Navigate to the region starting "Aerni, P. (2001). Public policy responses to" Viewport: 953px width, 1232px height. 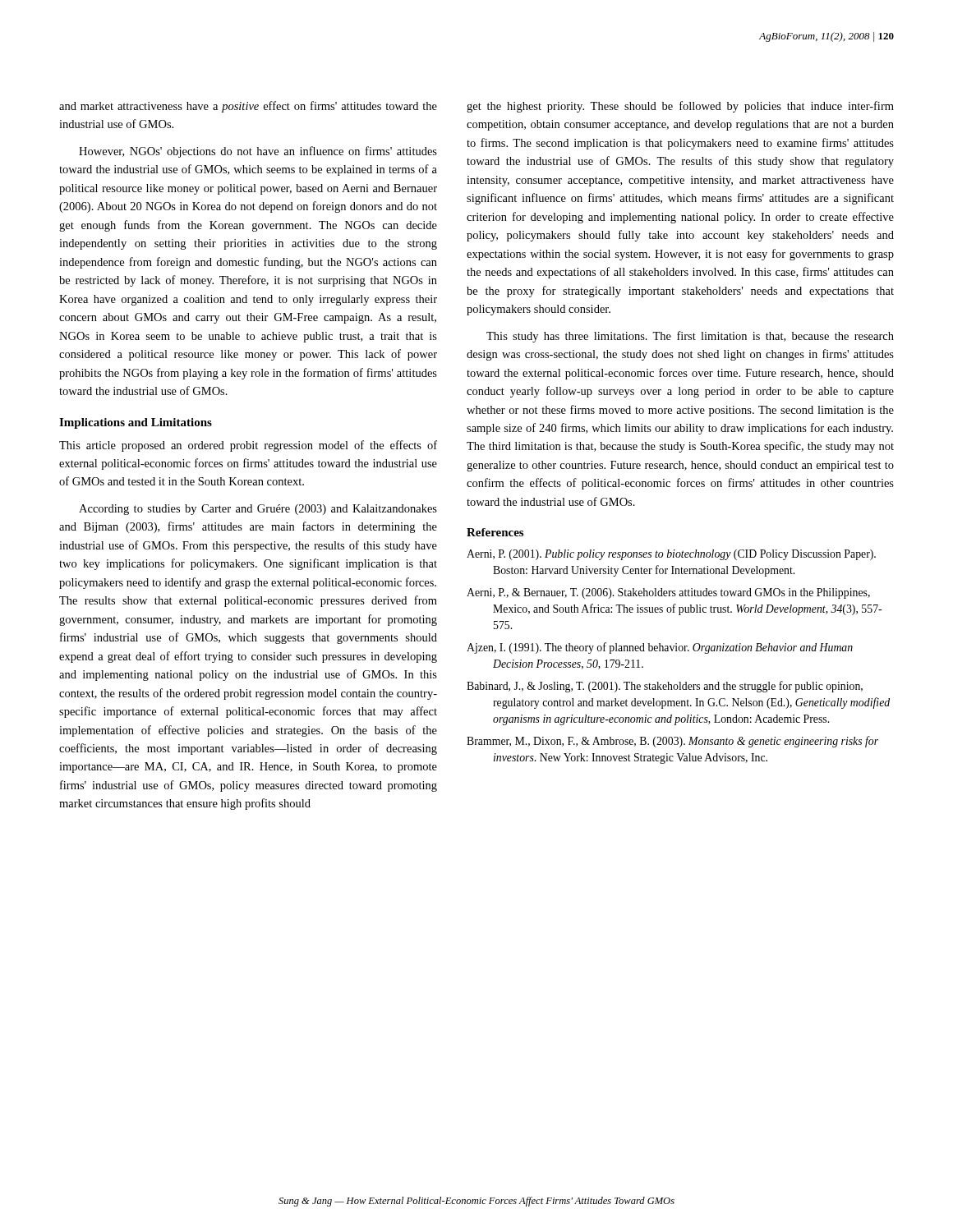[672, 562]
